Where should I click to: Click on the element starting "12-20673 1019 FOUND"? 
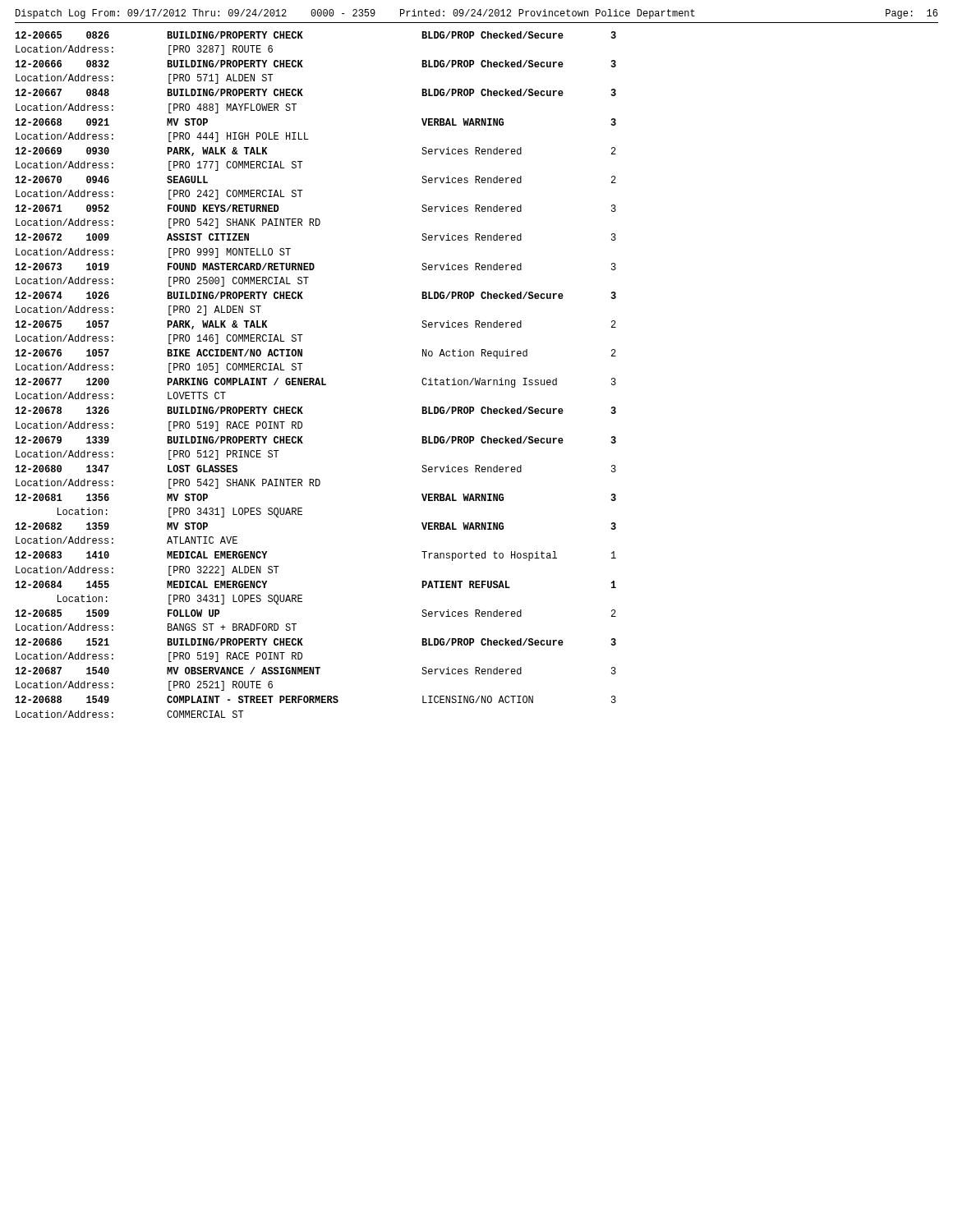coord(476,274)
